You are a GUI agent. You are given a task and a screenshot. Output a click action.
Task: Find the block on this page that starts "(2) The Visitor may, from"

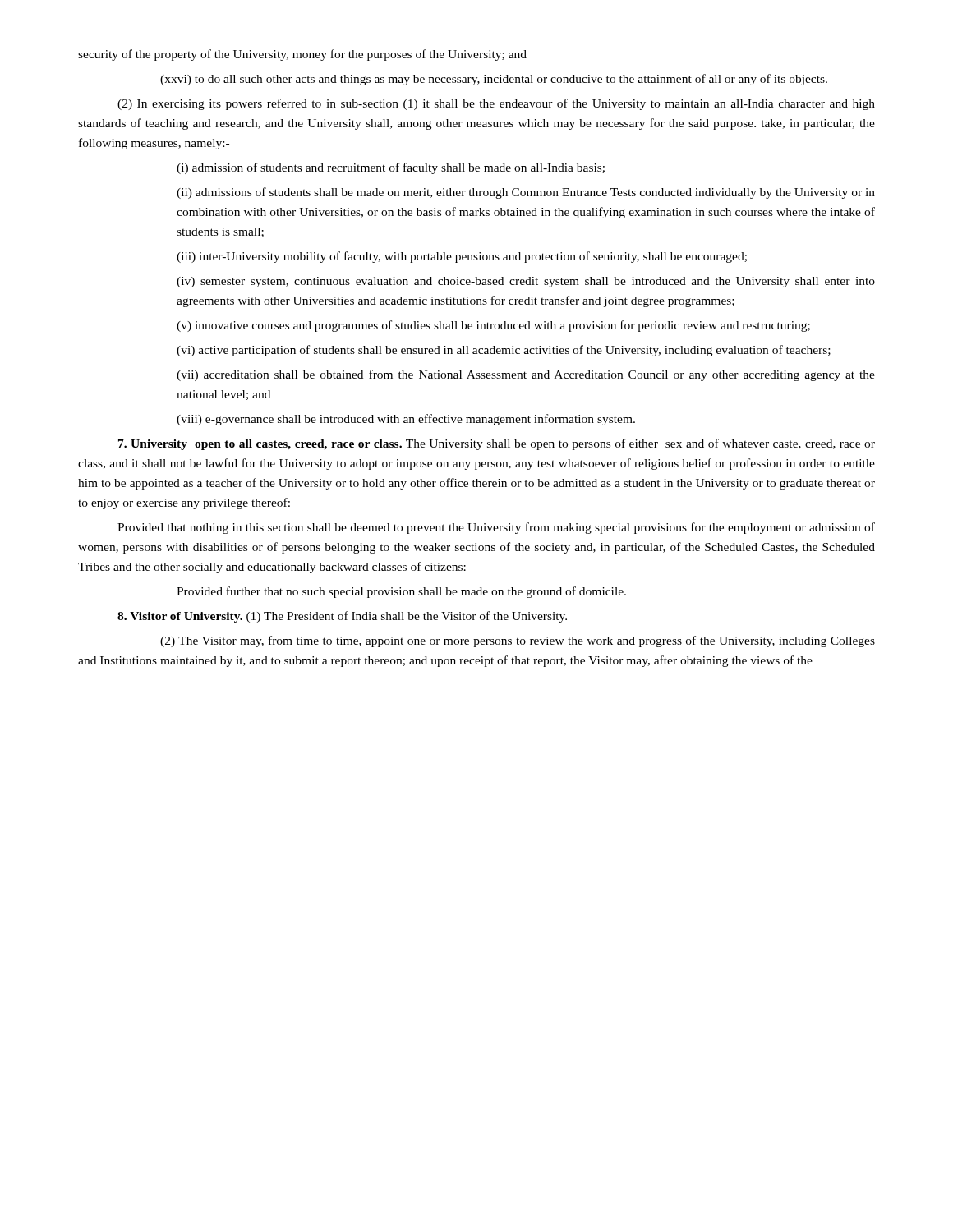click(476, 650)
